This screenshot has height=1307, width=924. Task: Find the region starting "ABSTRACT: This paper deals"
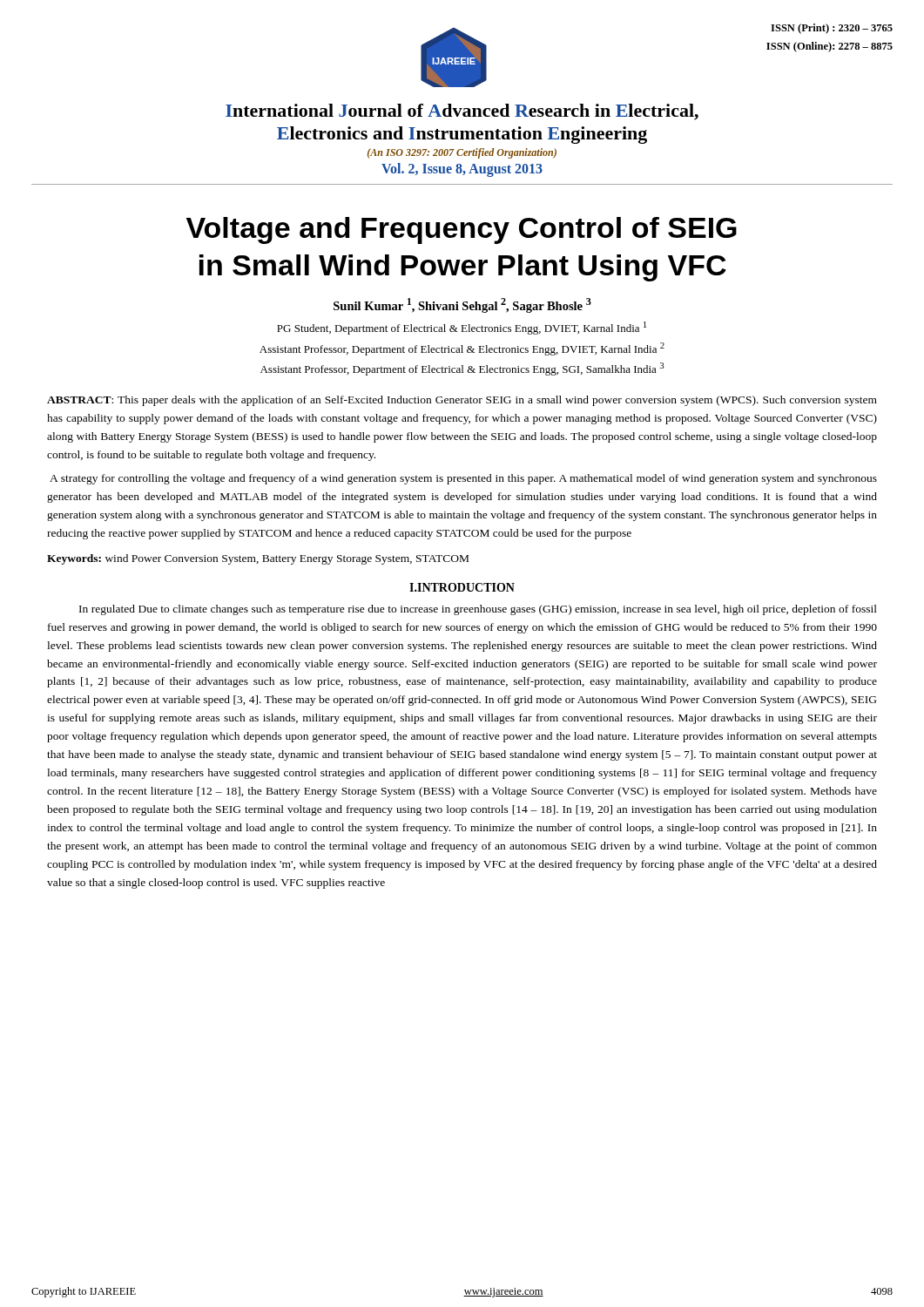click(x=462, y=467)
